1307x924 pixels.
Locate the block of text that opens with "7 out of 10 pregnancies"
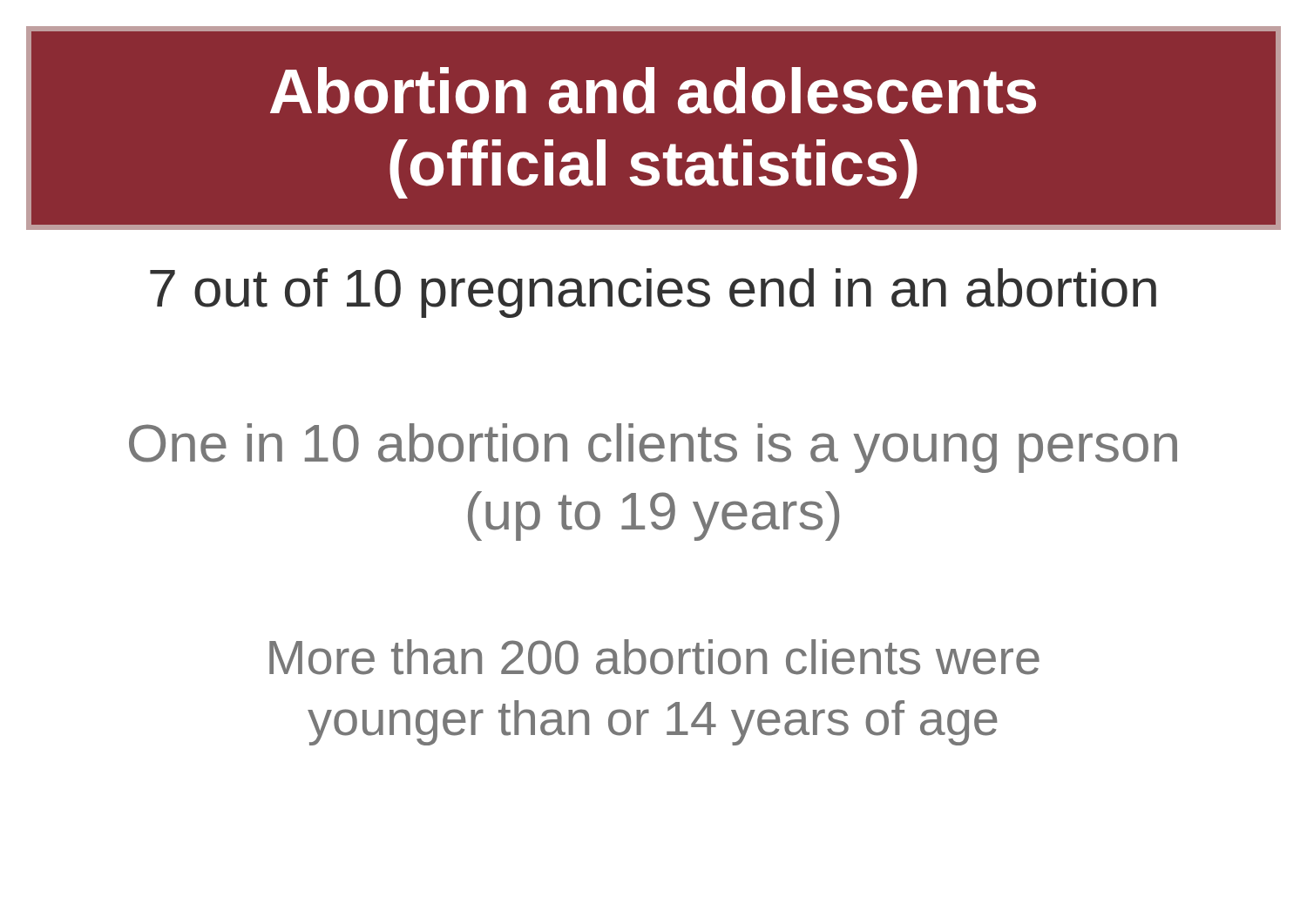pyautogui.click(x=654, y=288)
